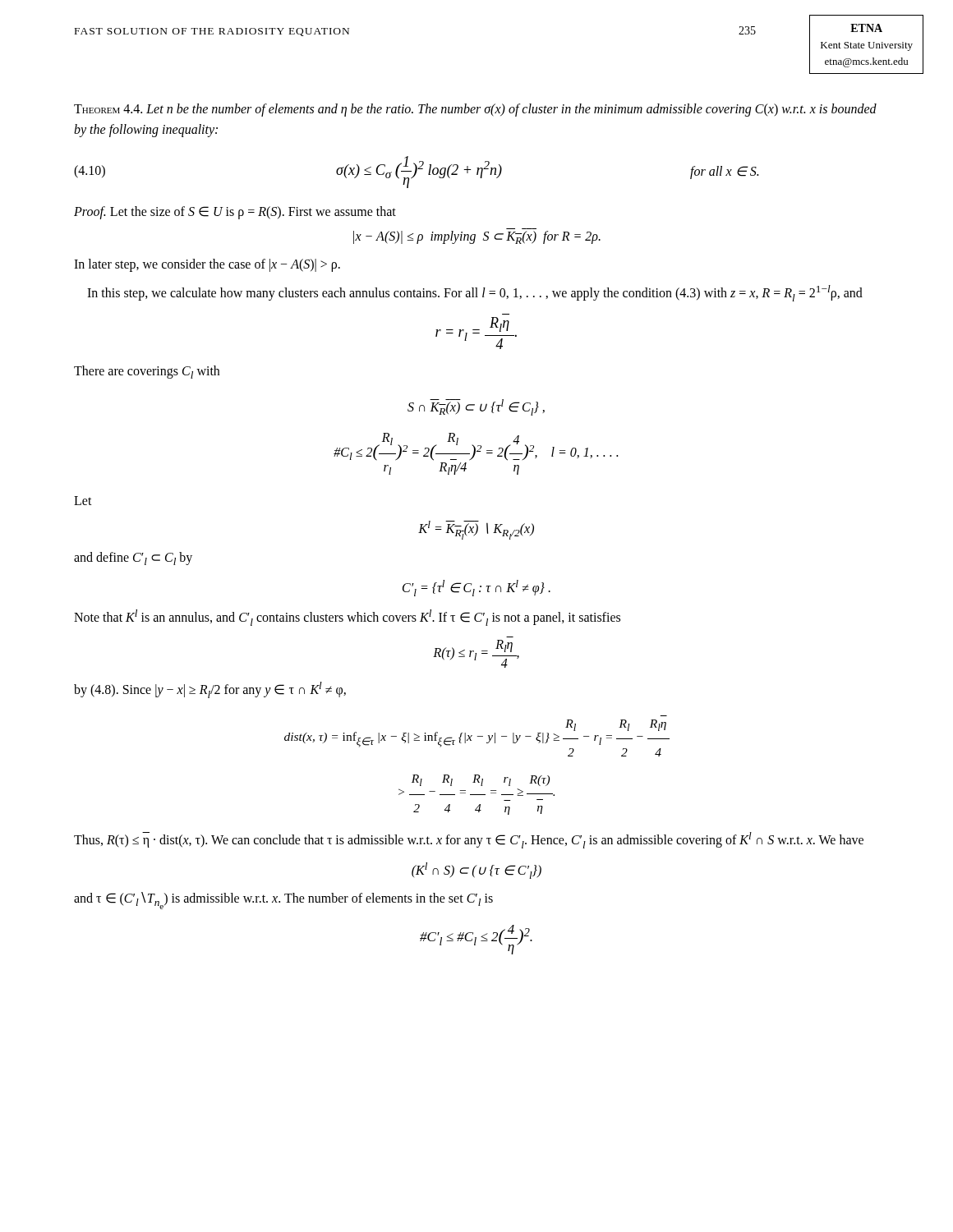Locate the text block with the text "Note that Kl is an"

347,618
